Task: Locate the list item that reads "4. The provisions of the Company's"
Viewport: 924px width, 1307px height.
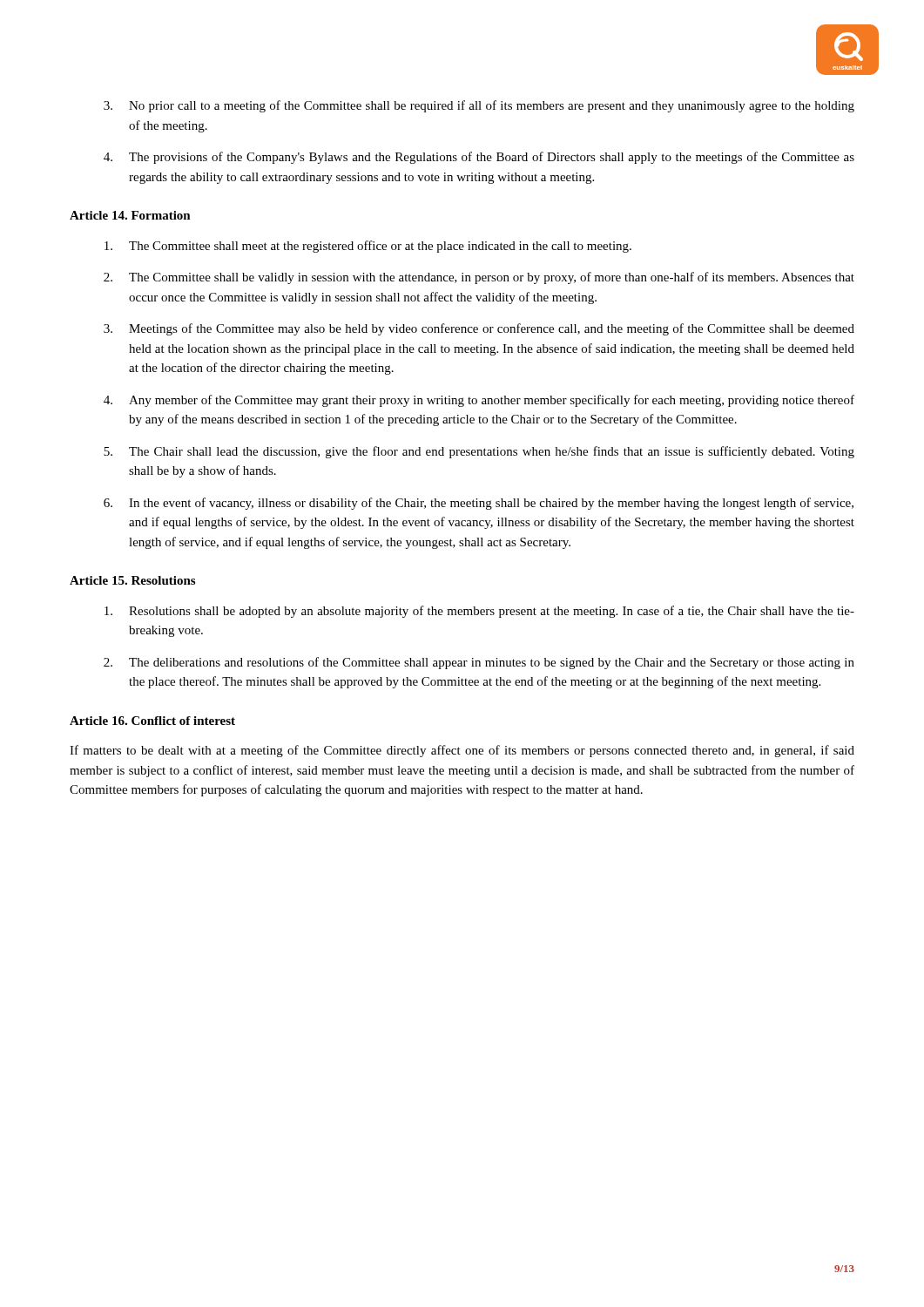Action: [462, 167]
